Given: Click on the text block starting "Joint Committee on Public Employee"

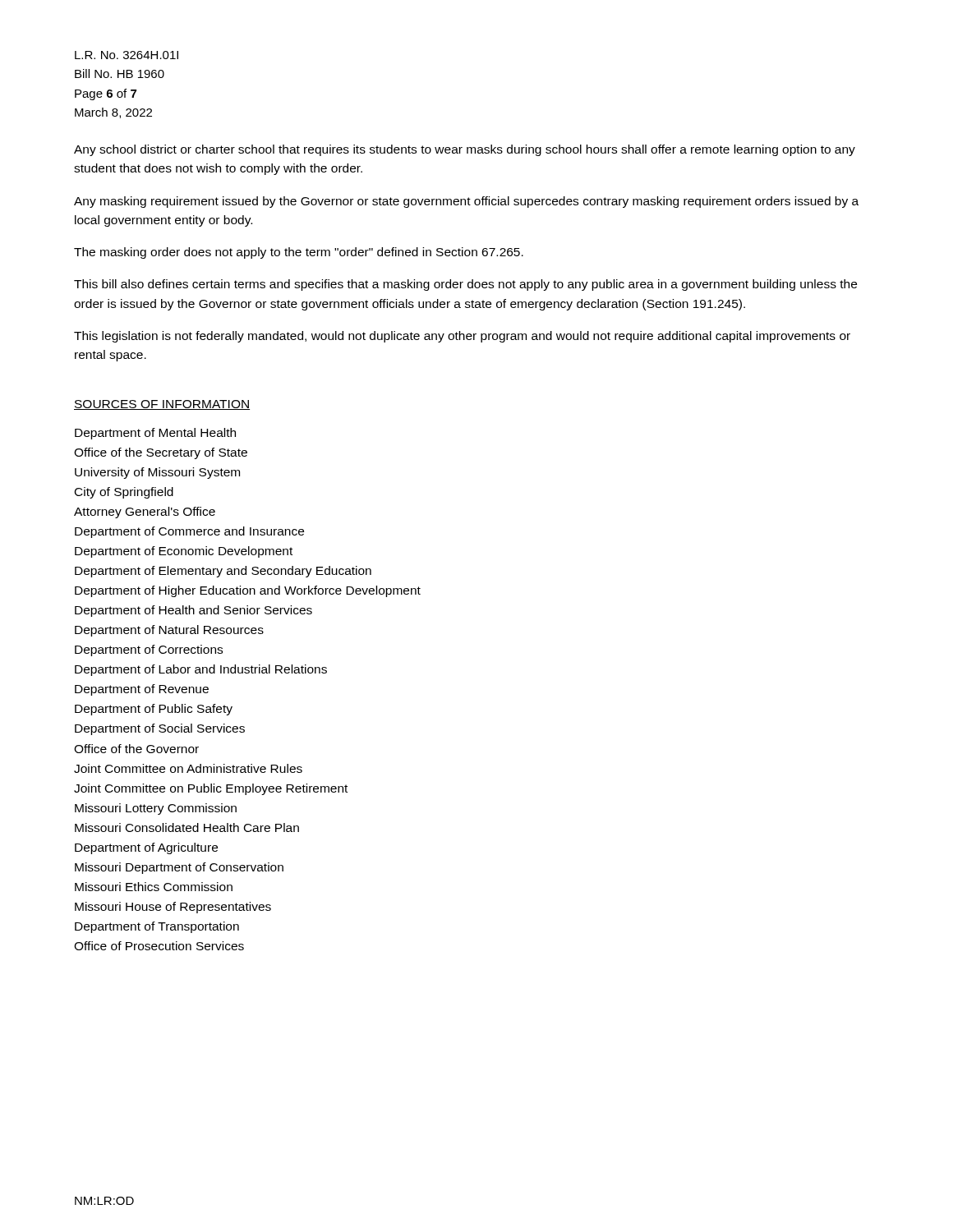Looking at the screenshot, I should click(211, 788).
